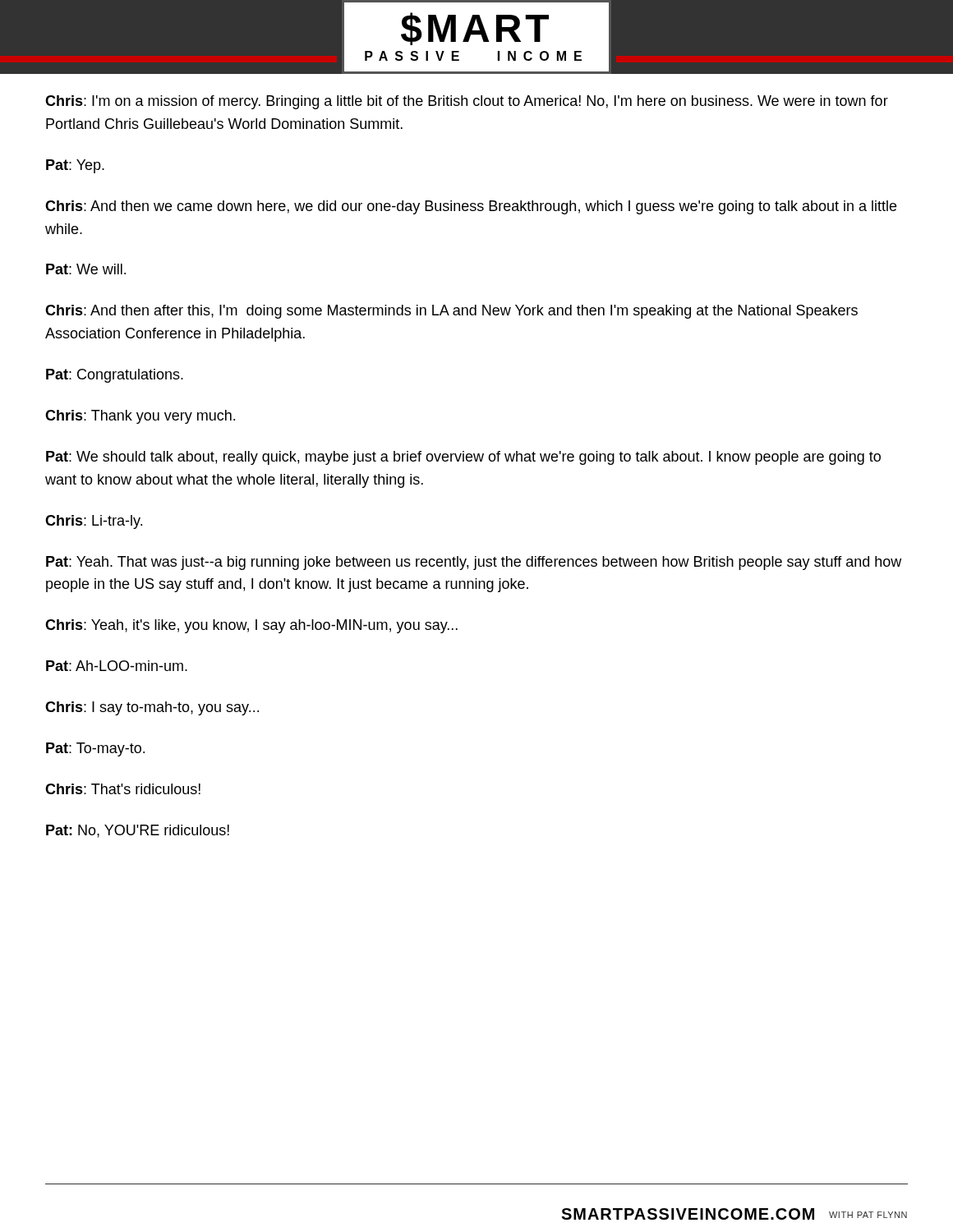
Task: Click on the text that reads "Chris: Li-tra-ly."
Action: pos(94,520)
